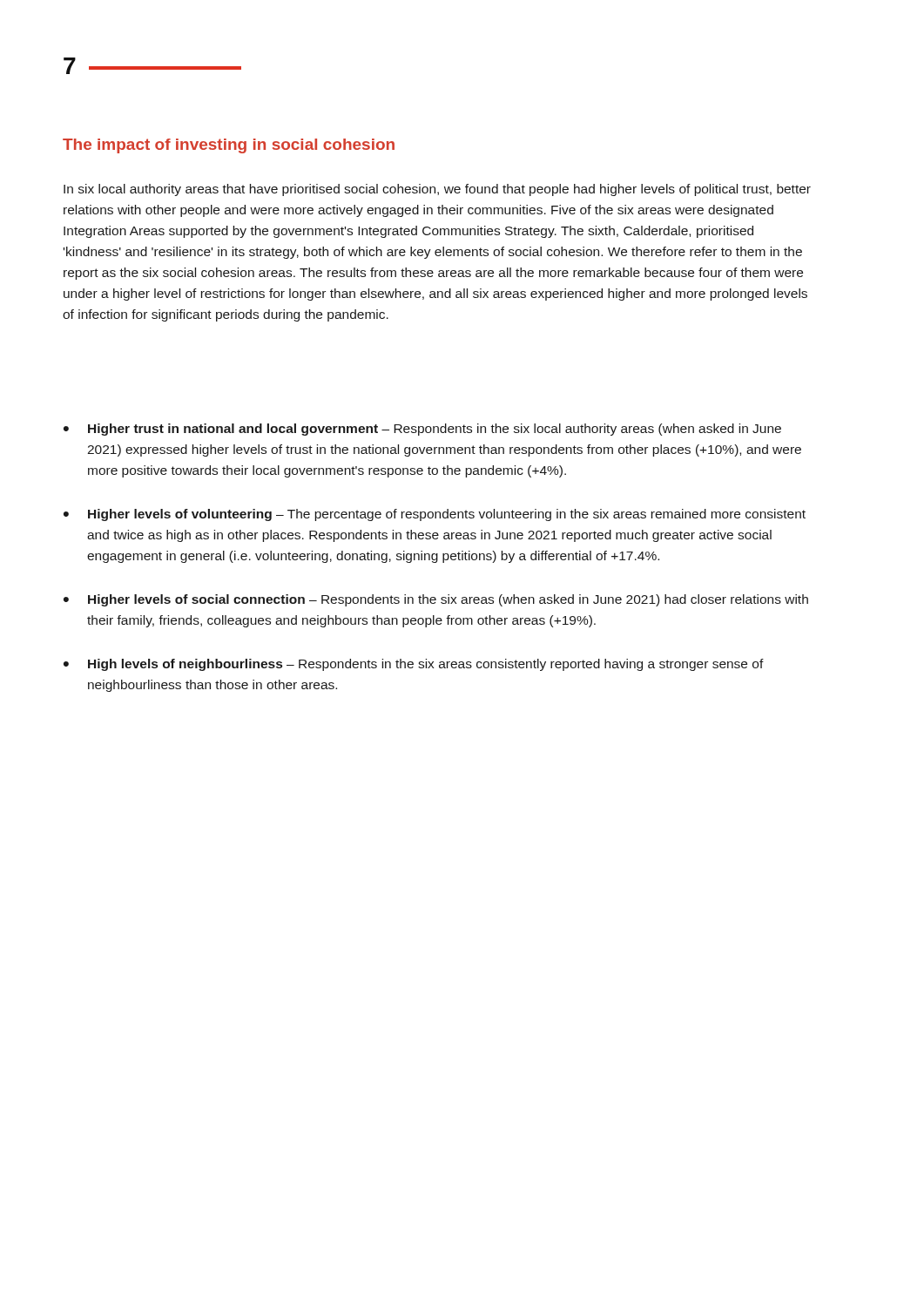
Task: Click on the block starting "• High levels of"
Action: (x=437, y=675)
